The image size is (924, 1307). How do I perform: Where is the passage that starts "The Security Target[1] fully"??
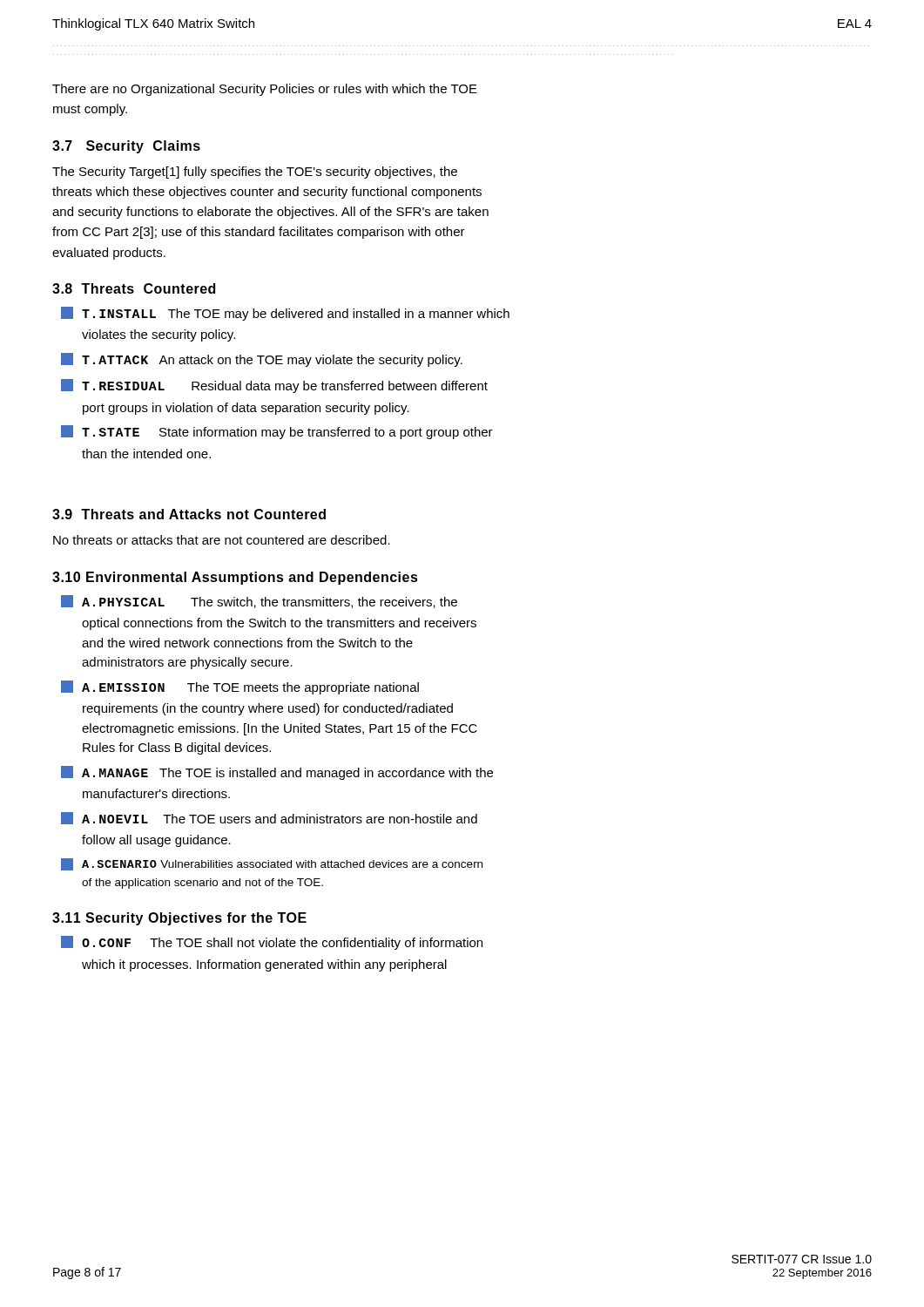point(271,211)
